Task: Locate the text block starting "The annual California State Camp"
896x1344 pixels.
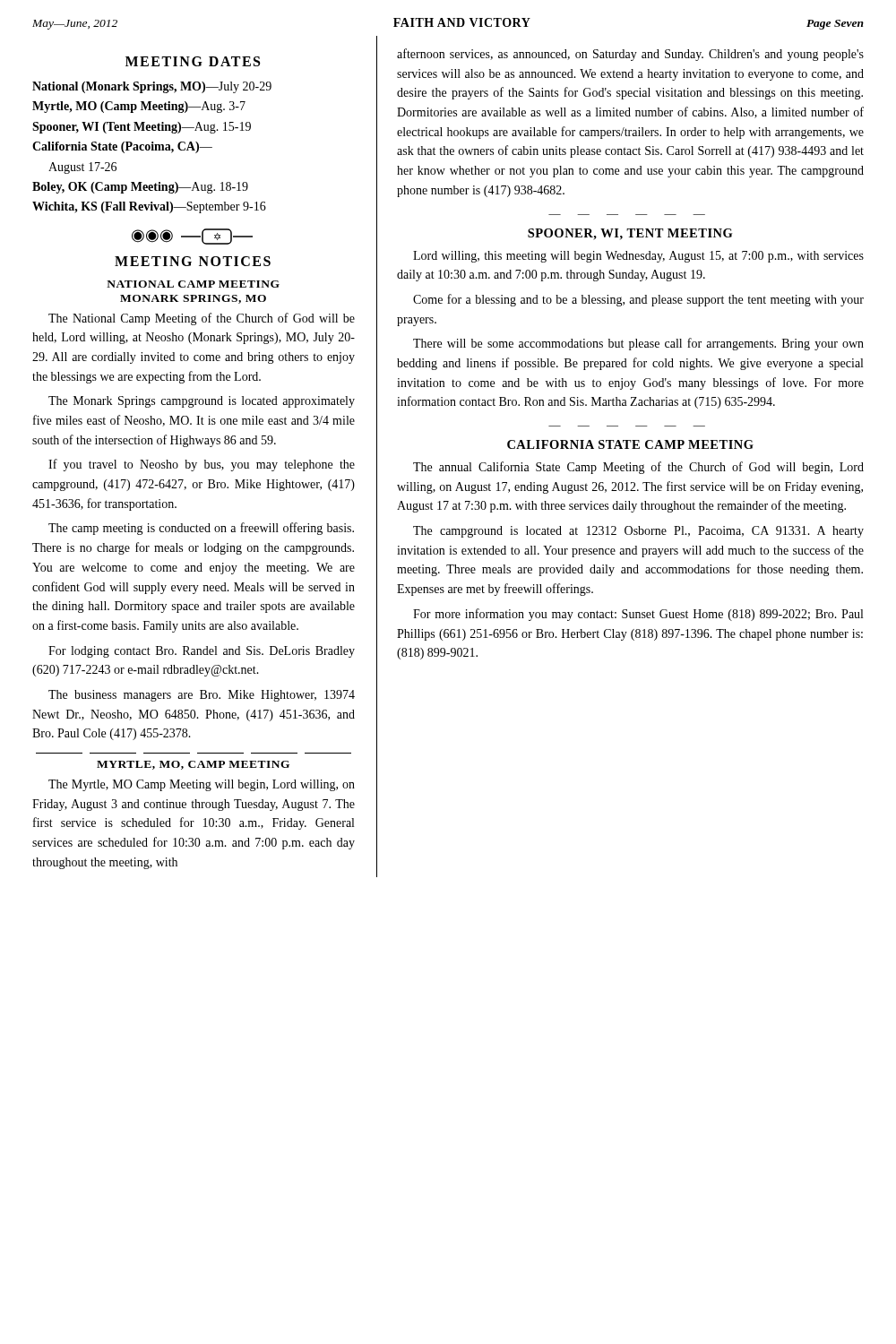Action: coord(630,487)
